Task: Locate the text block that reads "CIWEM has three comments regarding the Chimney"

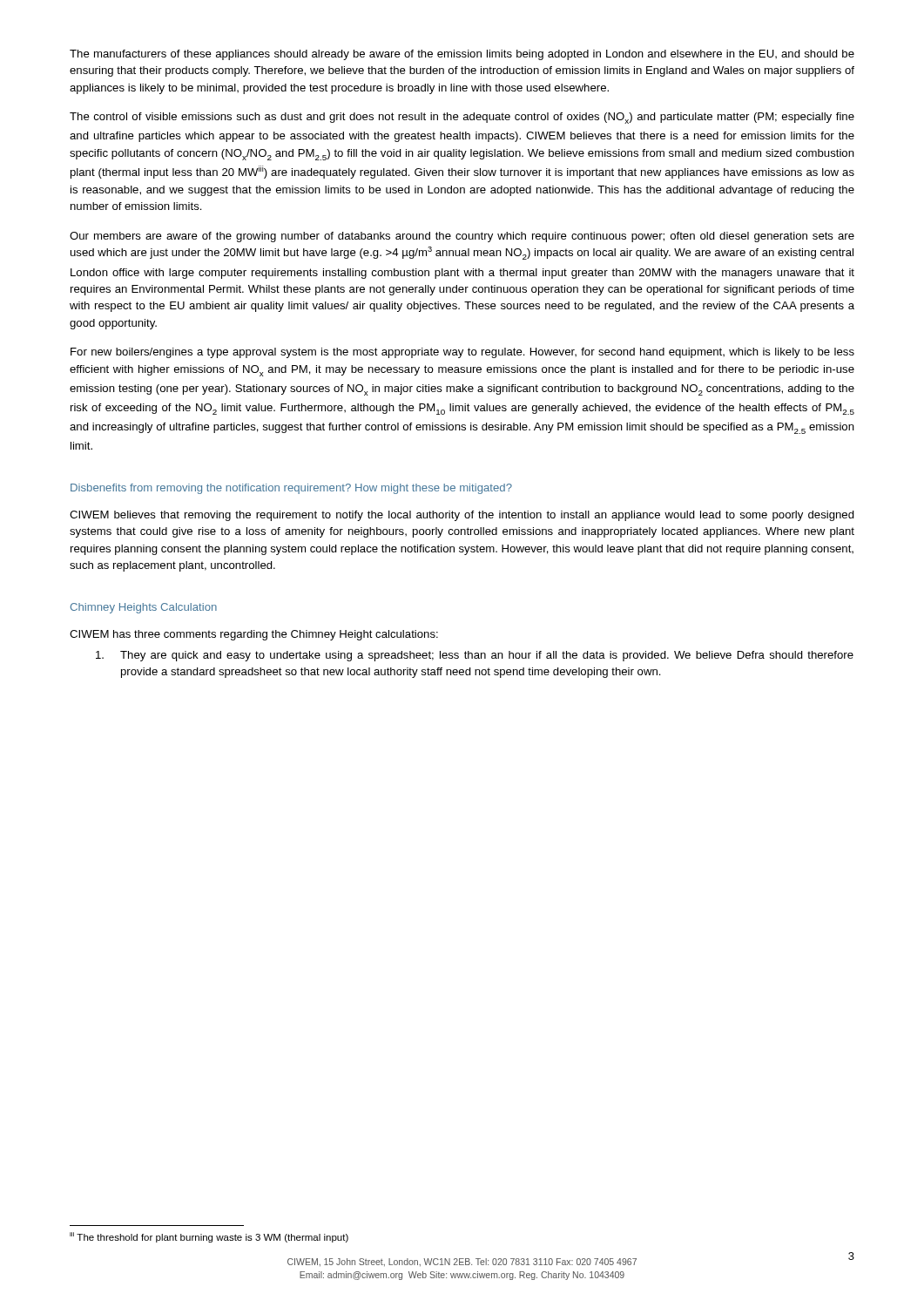Action: click(x=254, y=634)
